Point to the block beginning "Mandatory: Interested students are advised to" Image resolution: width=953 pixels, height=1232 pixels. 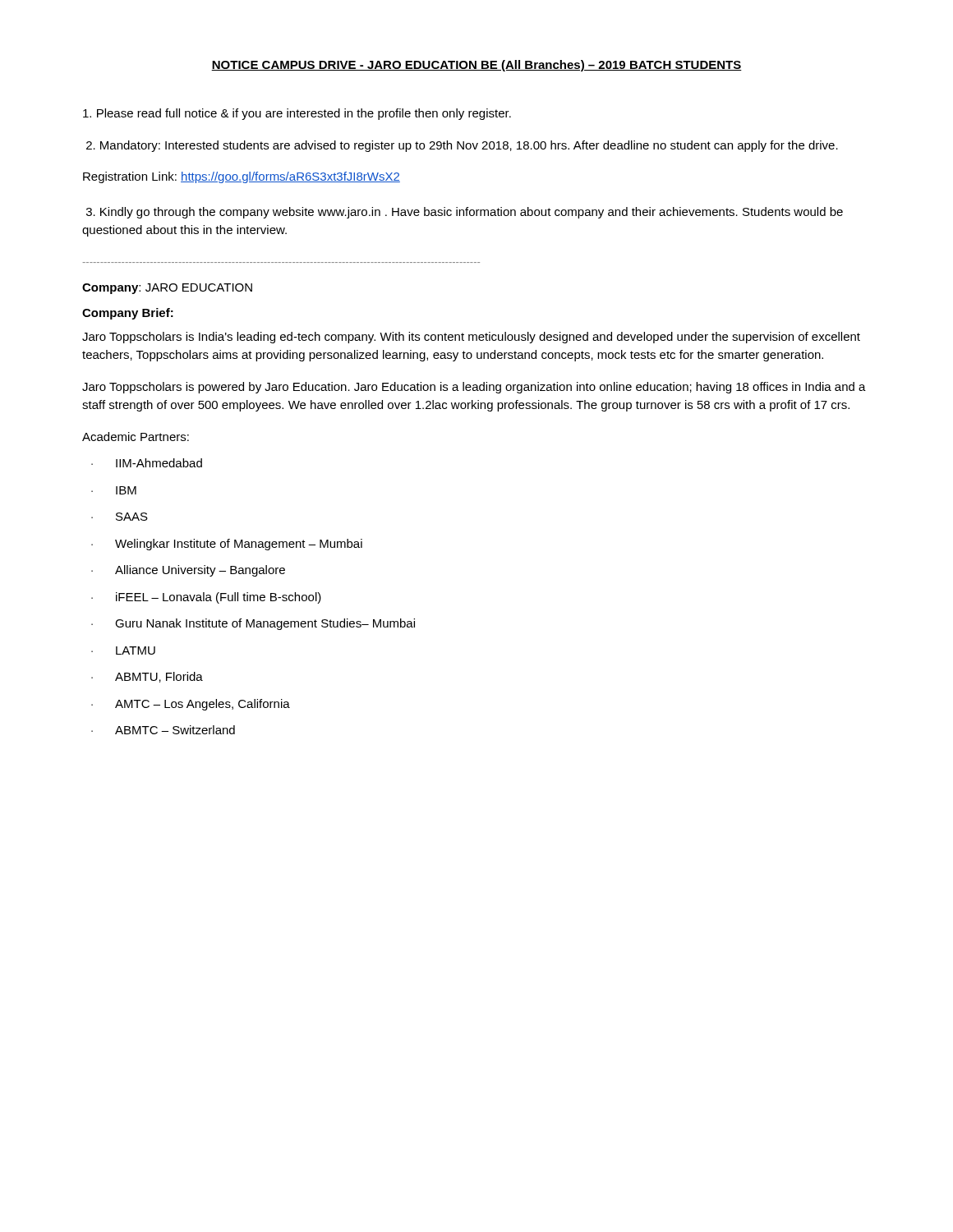point(460,145)
